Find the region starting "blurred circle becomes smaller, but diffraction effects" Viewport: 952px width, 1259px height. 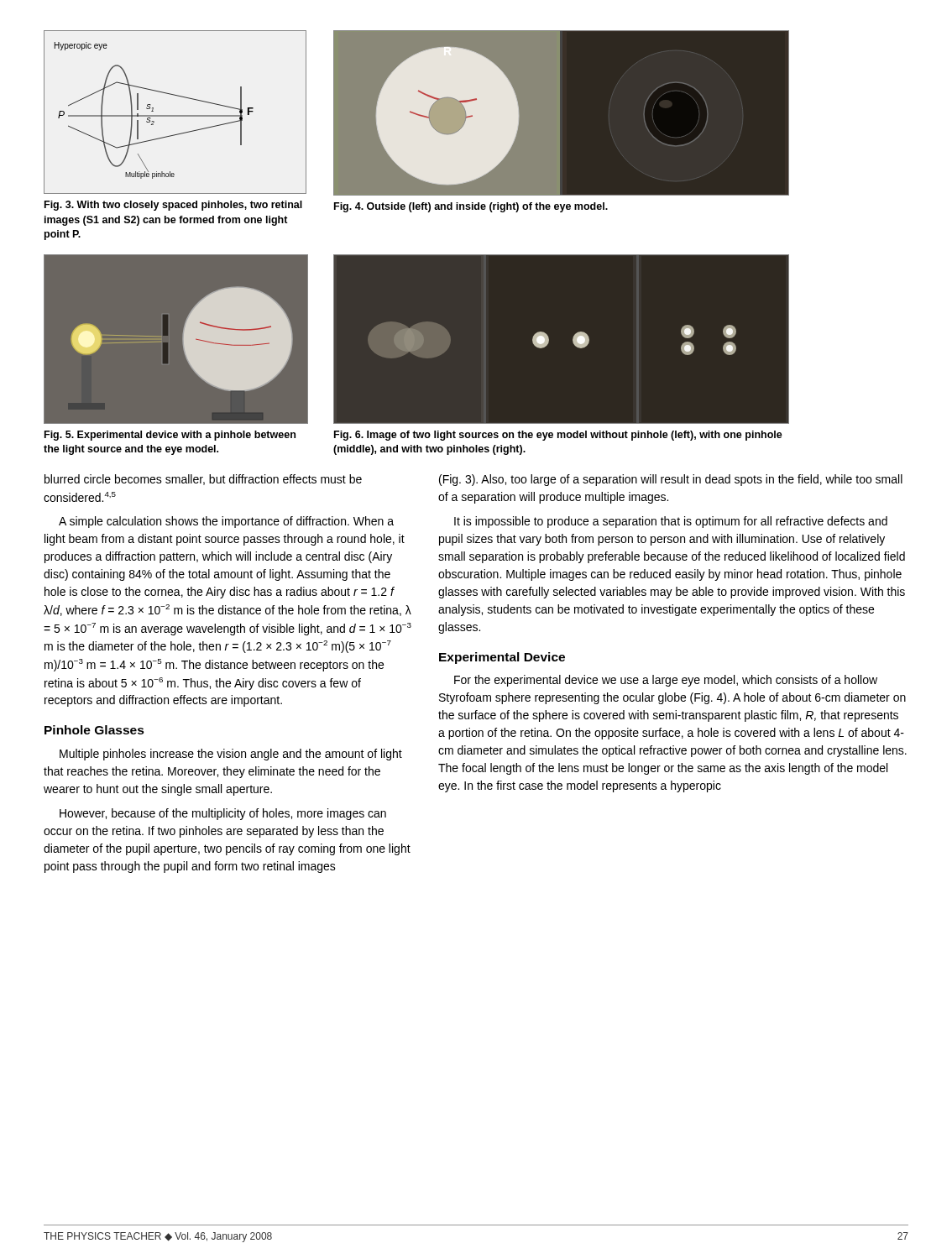[x=228, y=488]
